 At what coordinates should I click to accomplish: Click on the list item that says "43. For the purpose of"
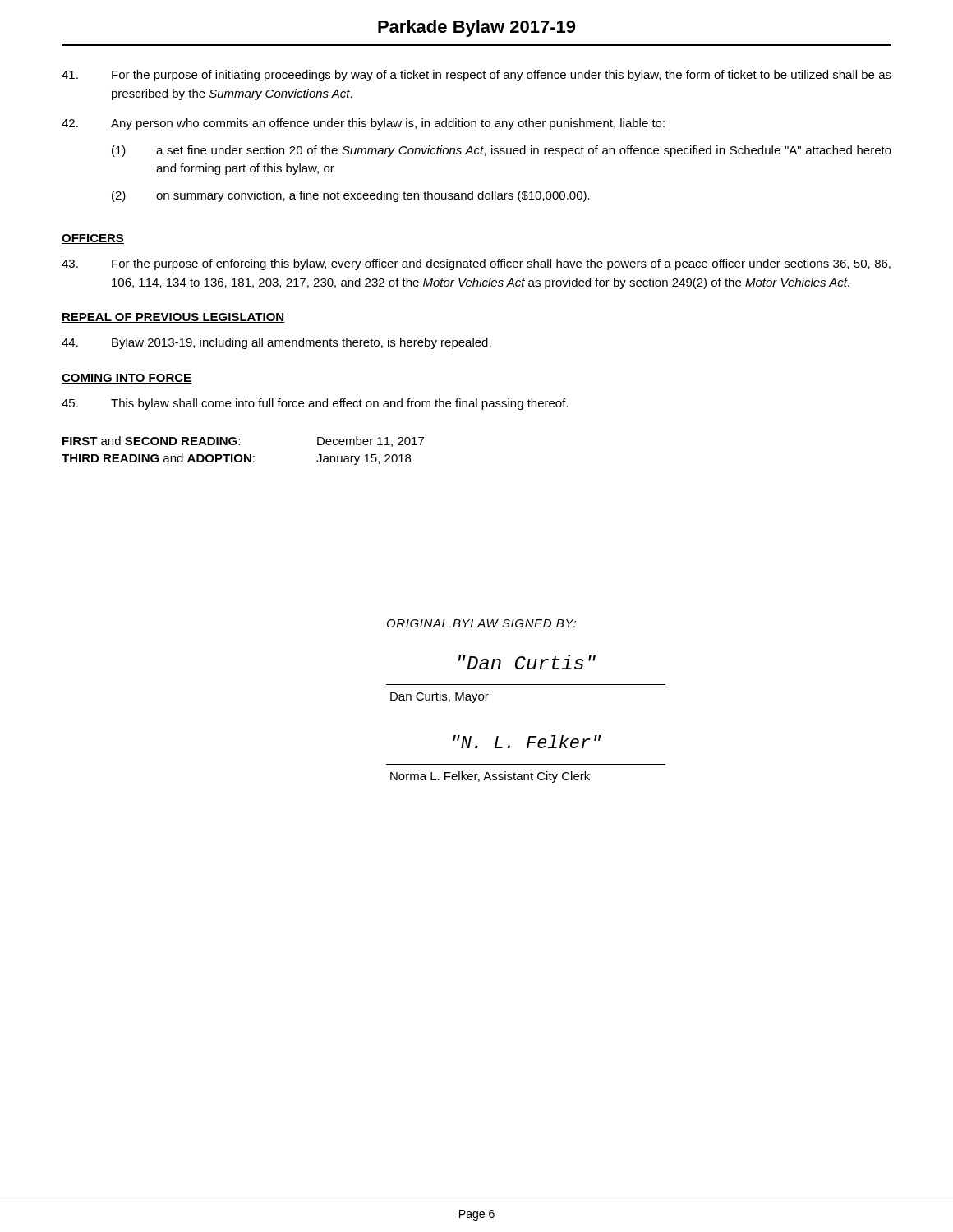(x=476, y=273)
